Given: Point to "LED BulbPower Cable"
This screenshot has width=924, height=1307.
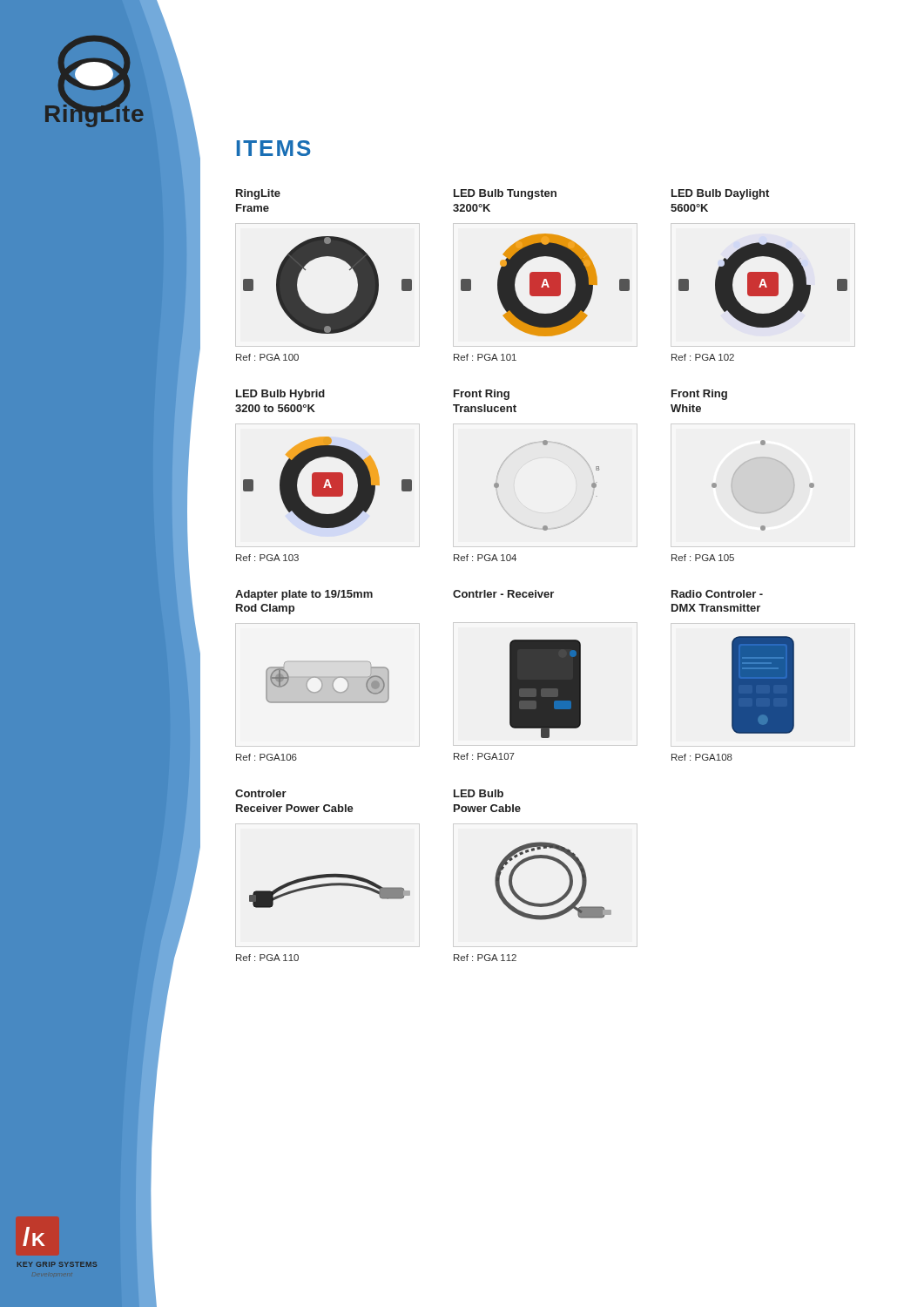Looking at the screenshot, I should pos(487,801).
